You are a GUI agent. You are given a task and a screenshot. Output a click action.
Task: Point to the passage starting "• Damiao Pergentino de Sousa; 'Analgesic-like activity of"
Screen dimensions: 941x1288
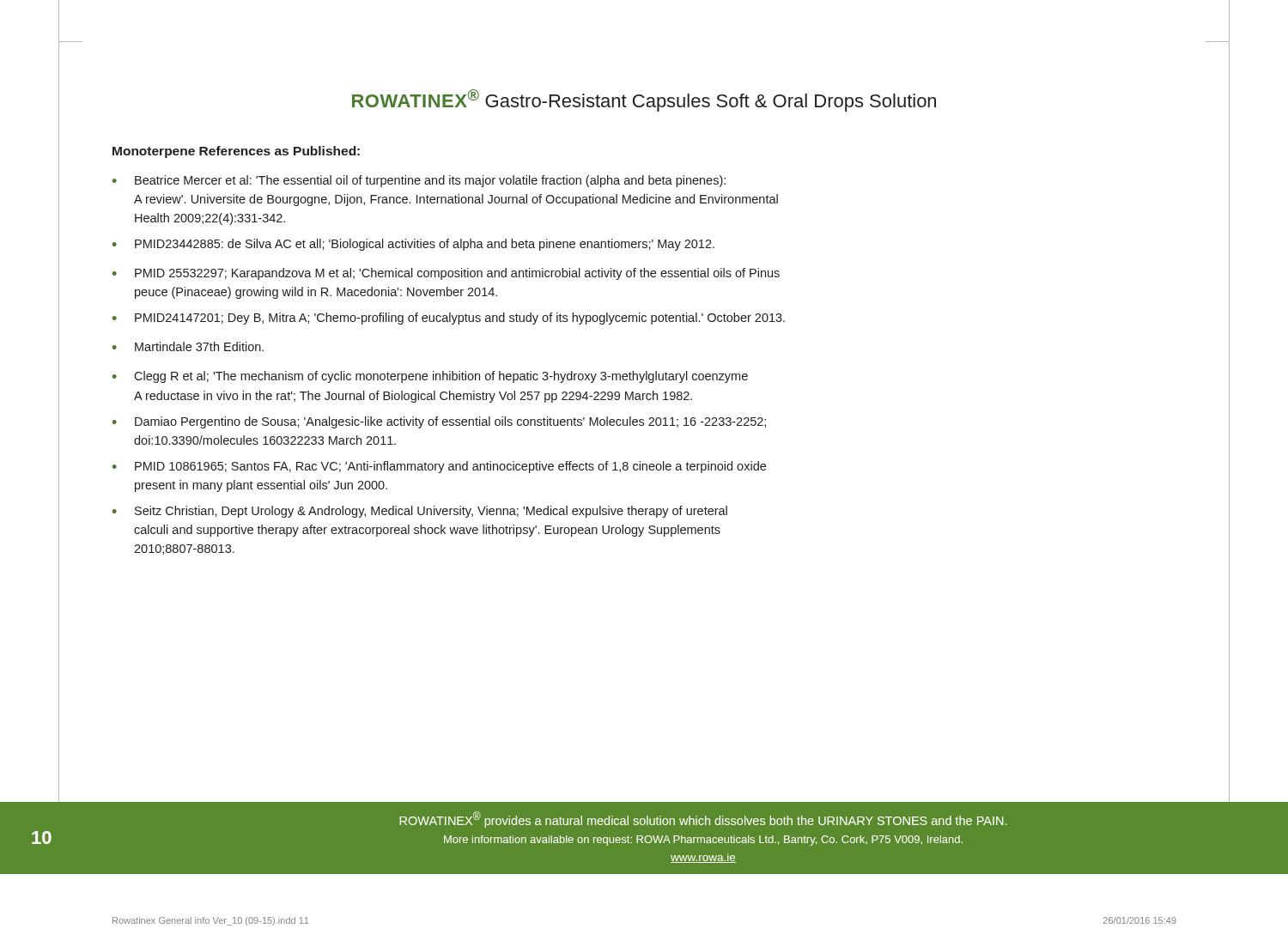[x=439, y=431]
